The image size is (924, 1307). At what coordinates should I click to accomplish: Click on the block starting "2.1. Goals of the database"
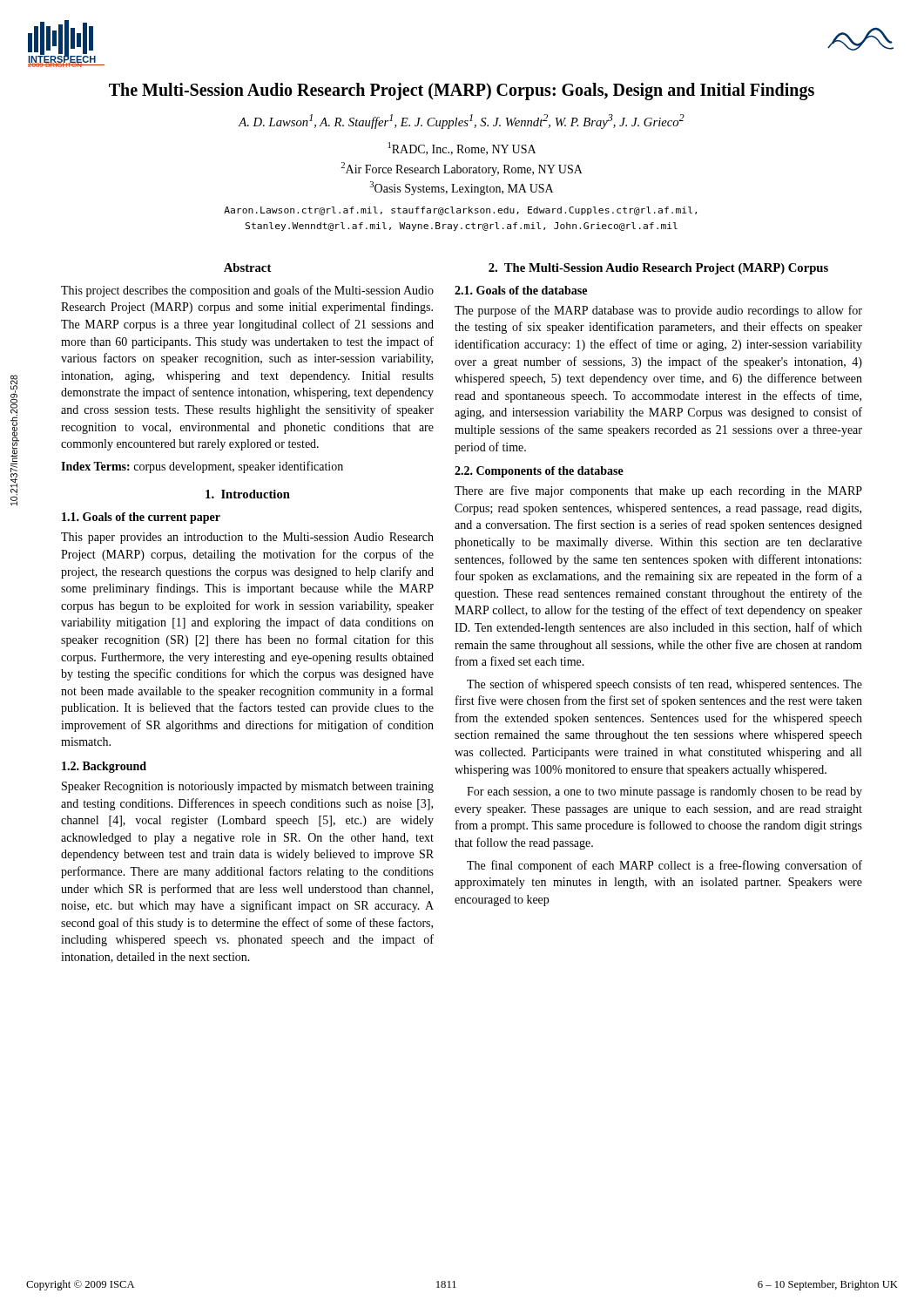coord(521,290)
